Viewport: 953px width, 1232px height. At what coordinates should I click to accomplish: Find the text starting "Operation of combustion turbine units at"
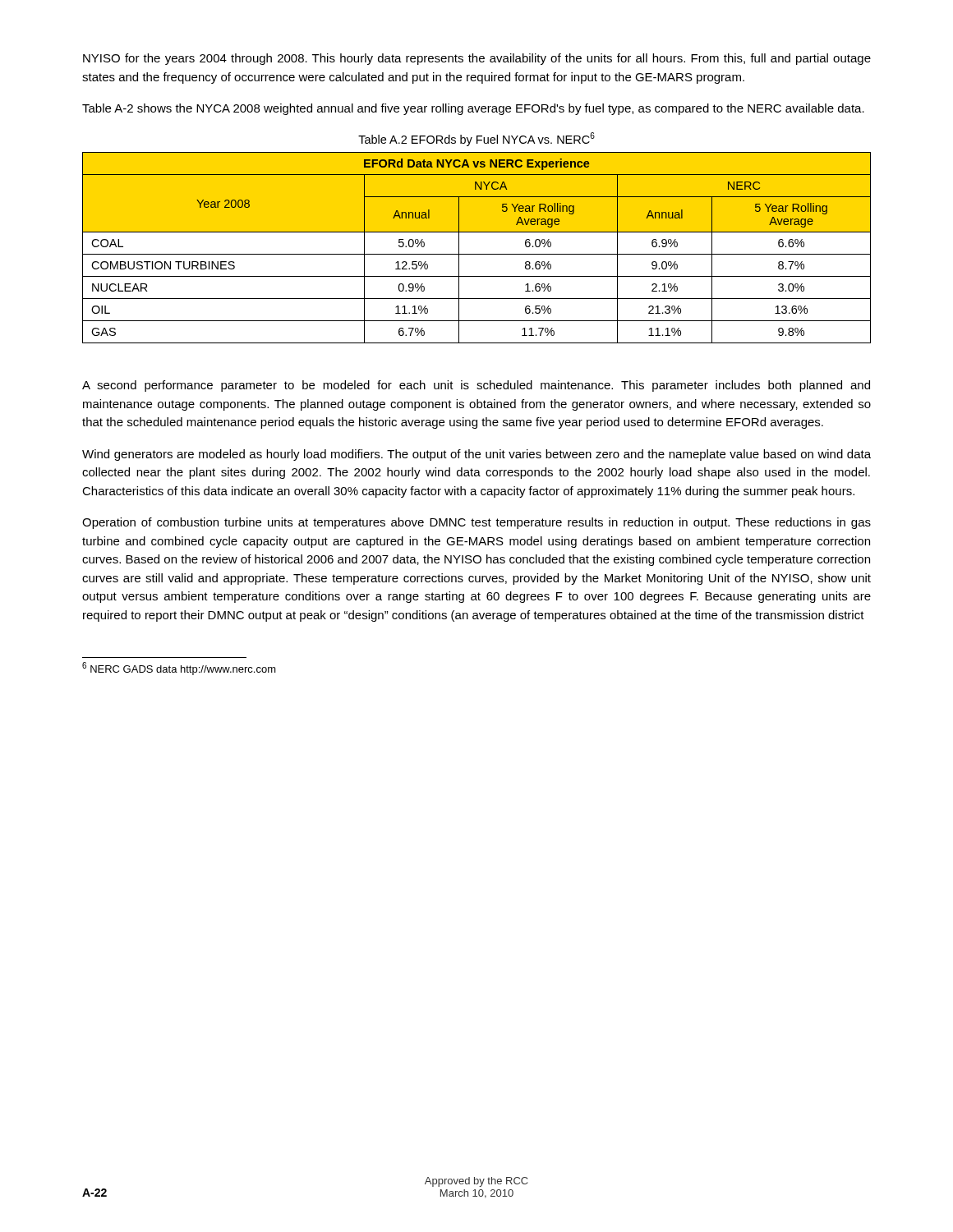pyautogui.click(x=476, y=568)
